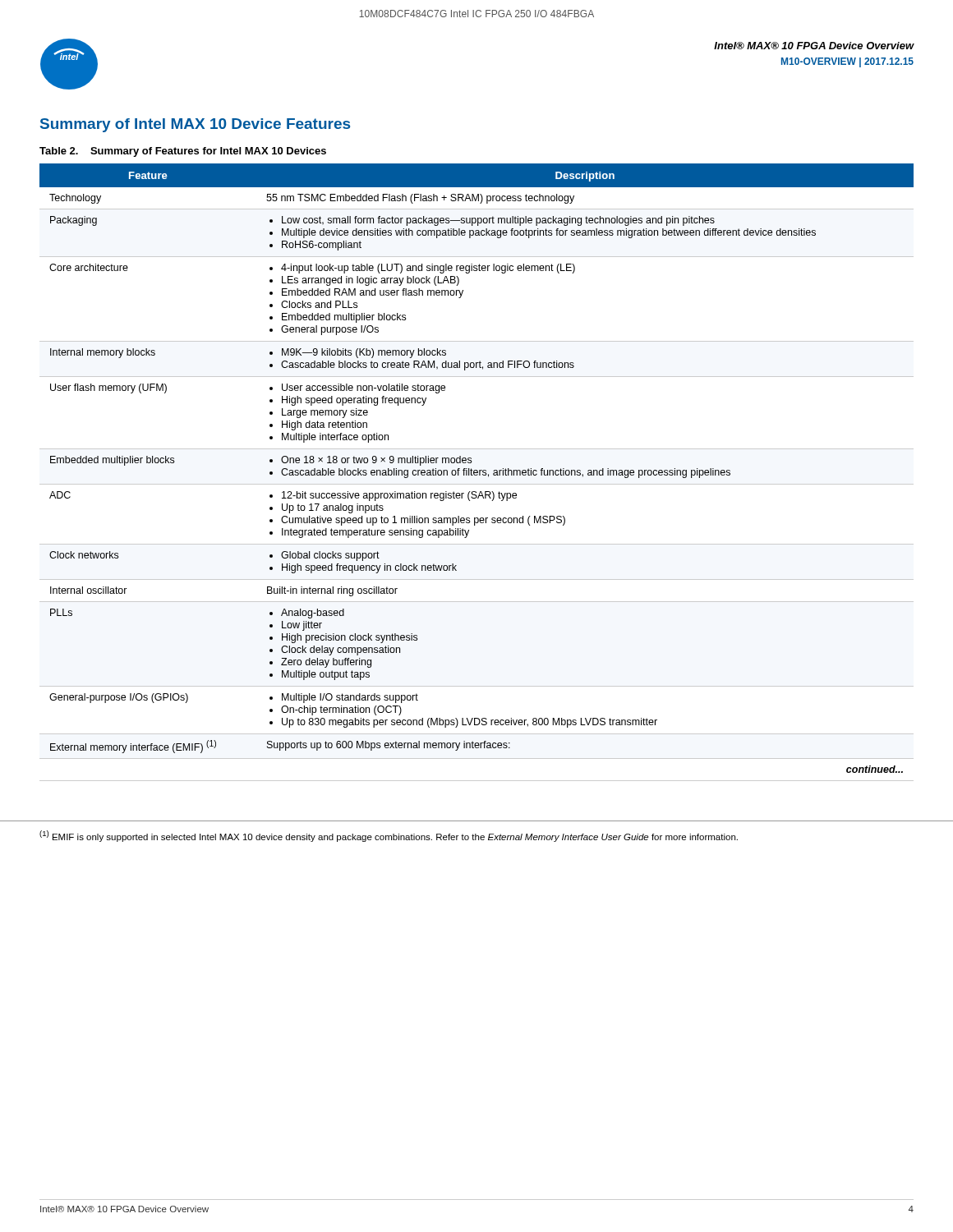The width and height of the screenshot is (953, 1232).
Task: Click on the text block starting "Intel® MAX® 10 FPGA Device Overview M10-OVERVIEW"
Action: coord(814,53)
